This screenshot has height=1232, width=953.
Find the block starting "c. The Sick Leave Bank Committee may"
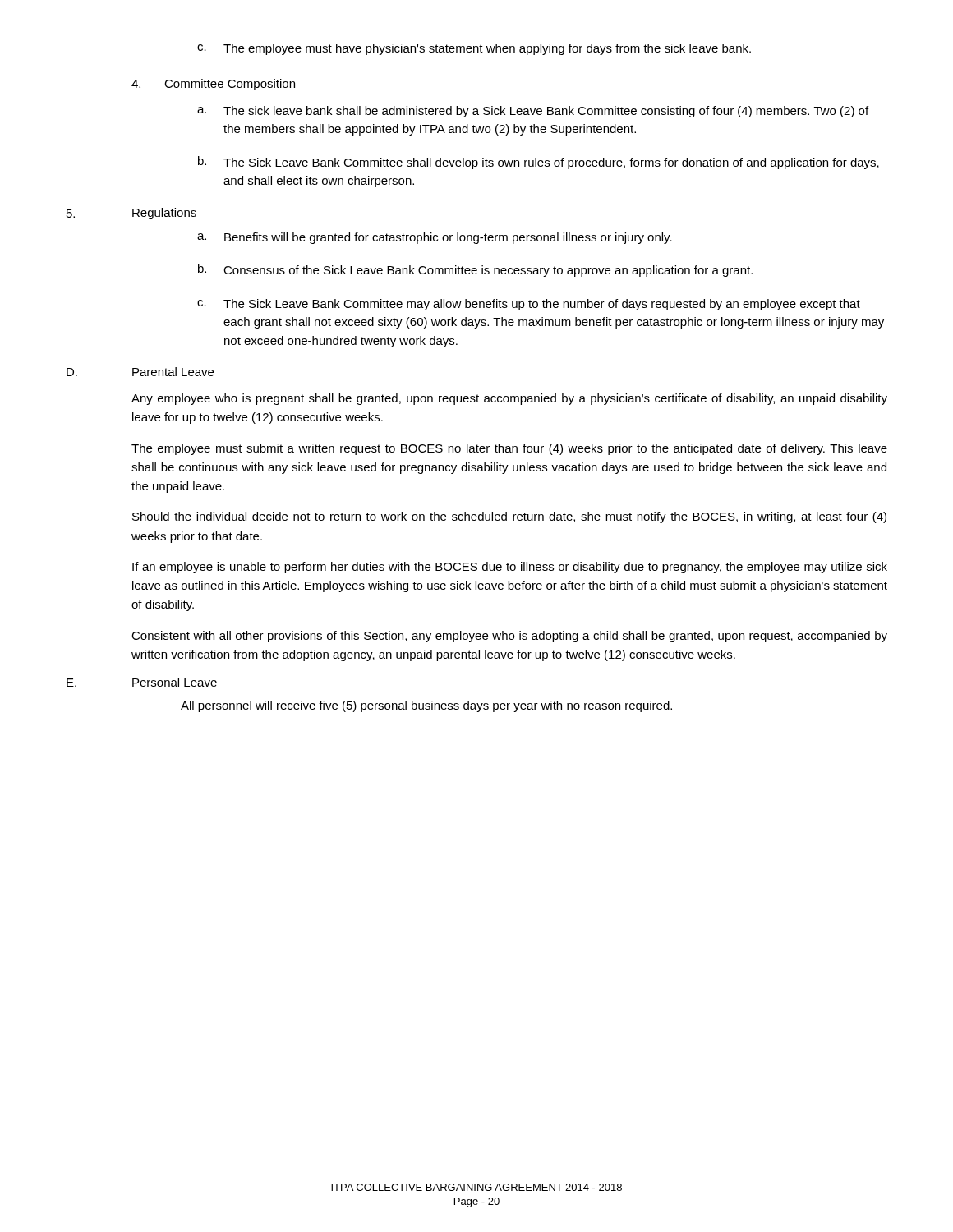click(542, 322)
